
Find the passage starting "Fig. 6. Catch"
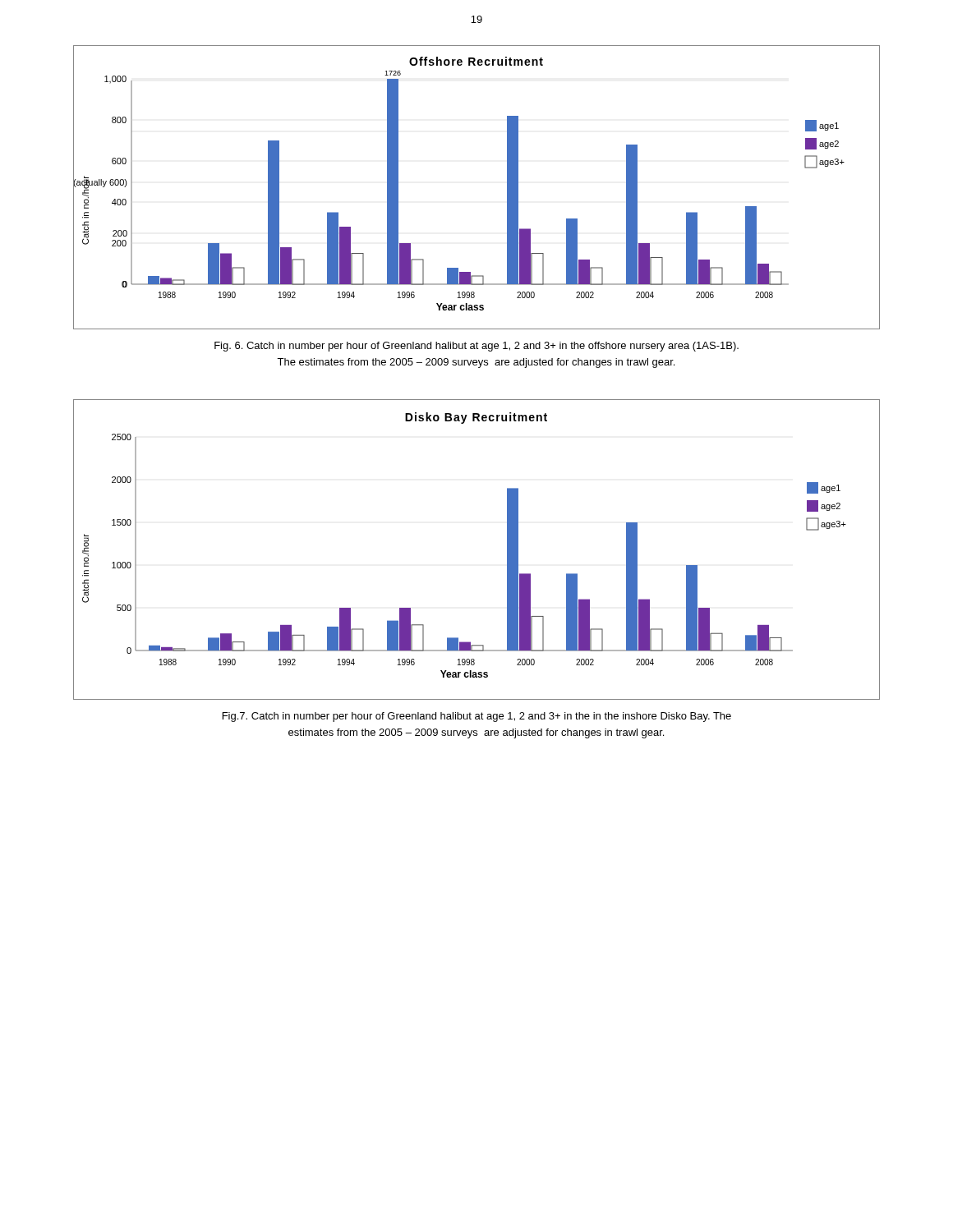coord(476,353)
